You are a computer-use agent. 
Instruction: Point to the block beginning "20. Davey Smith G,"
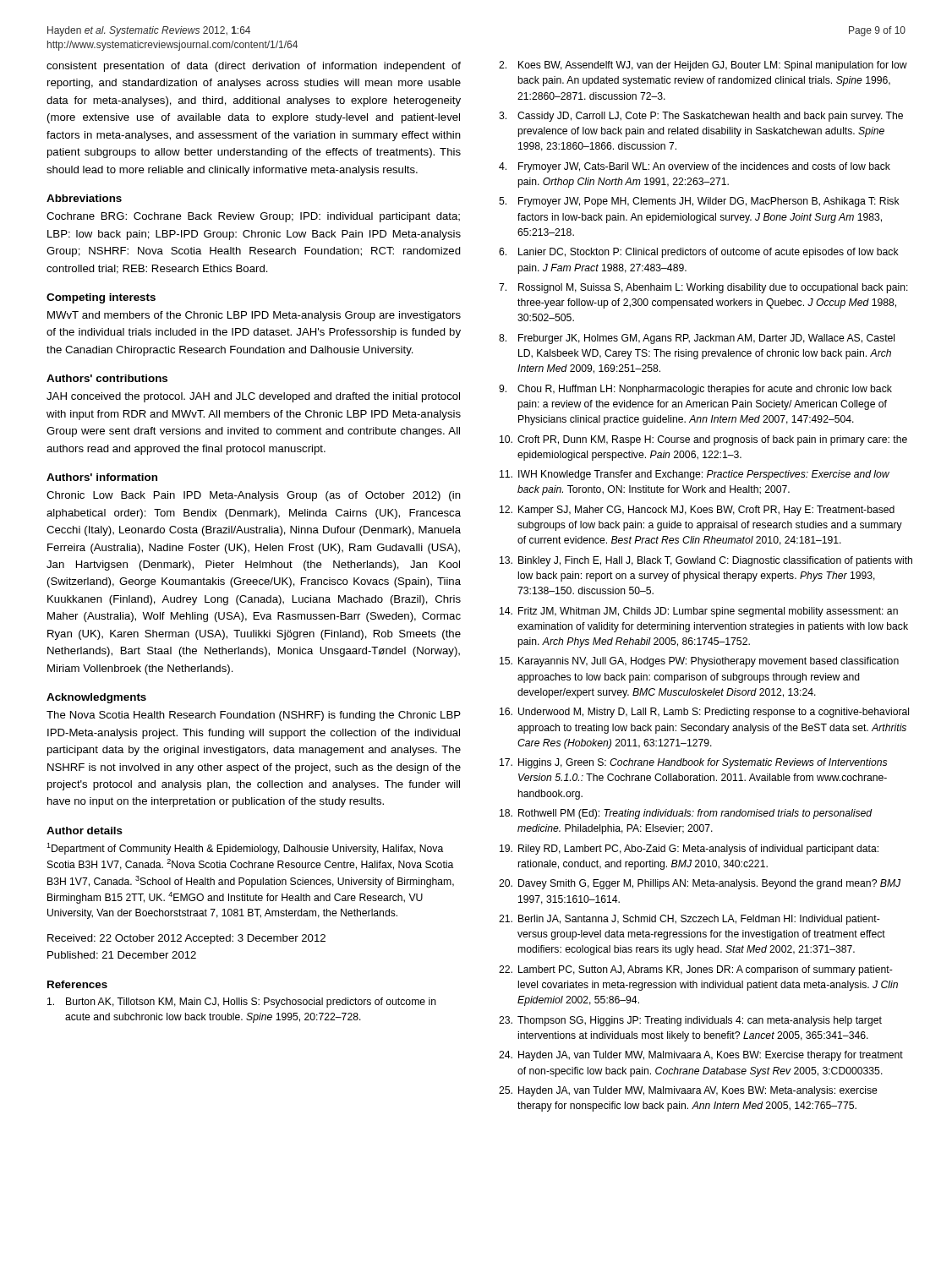click(706, 891)
